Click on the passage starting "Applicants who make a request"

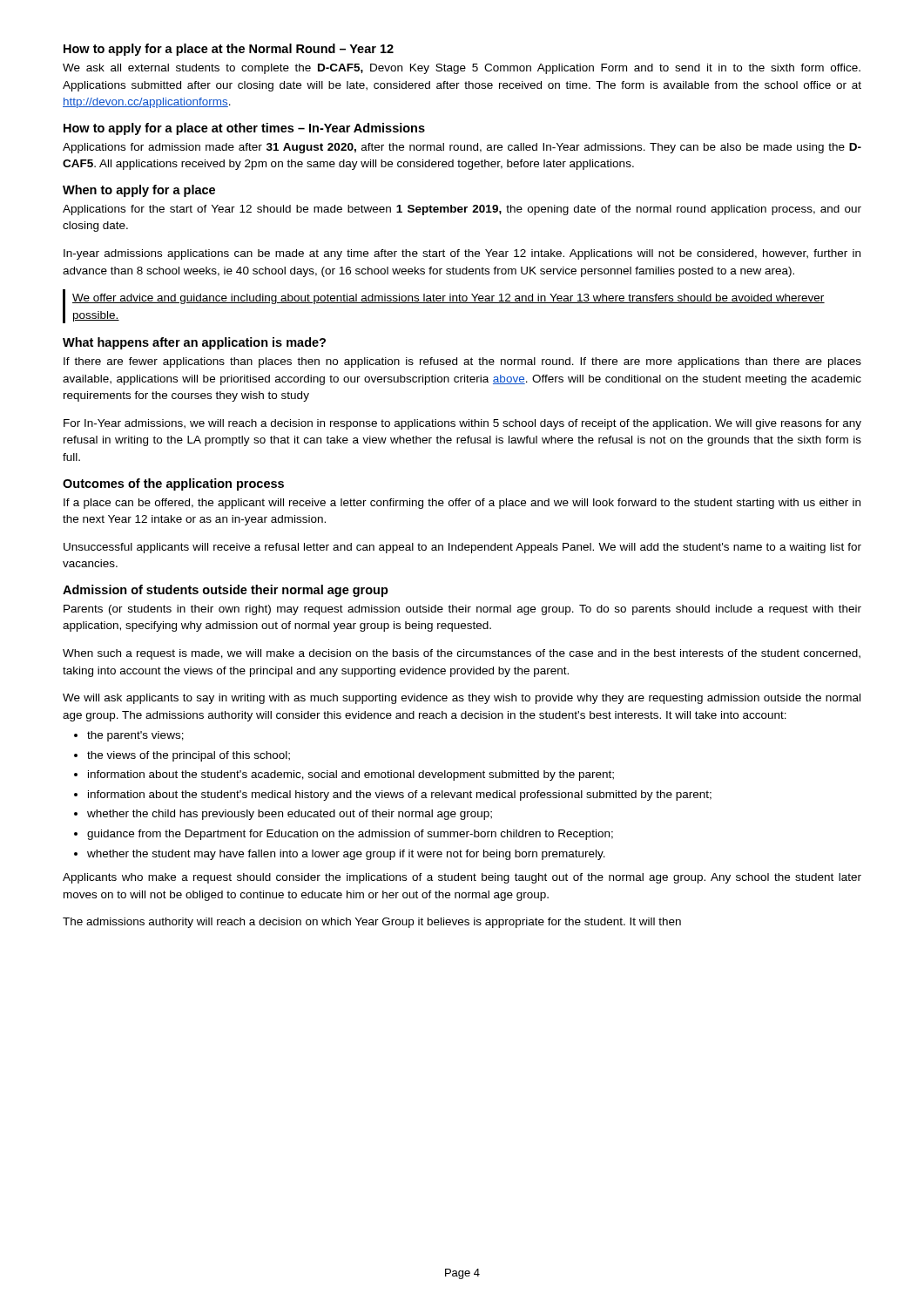[x=462, y=886]
